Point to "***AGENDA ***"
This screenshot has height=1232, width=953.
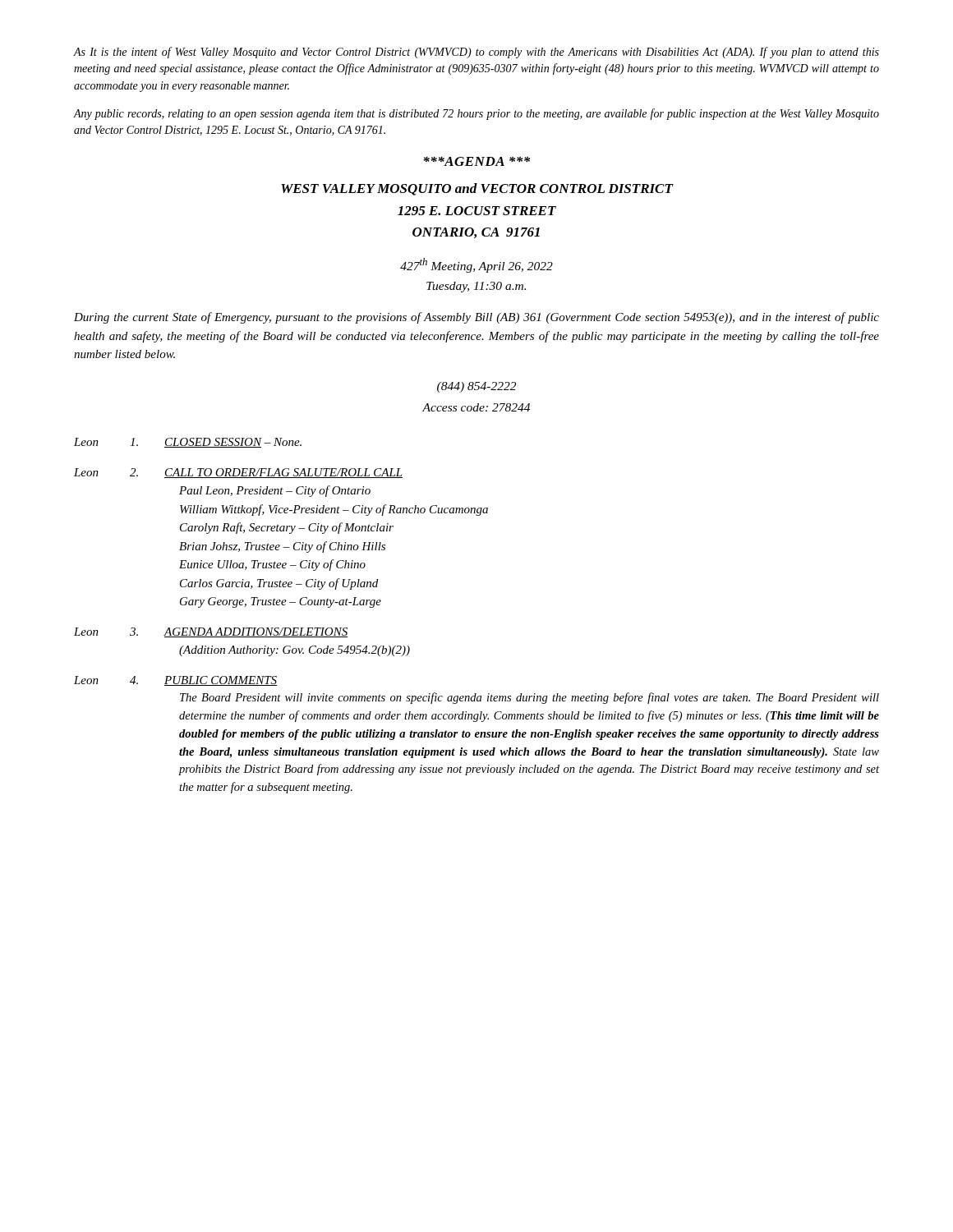pyautogui.click(x=476, y=162)
